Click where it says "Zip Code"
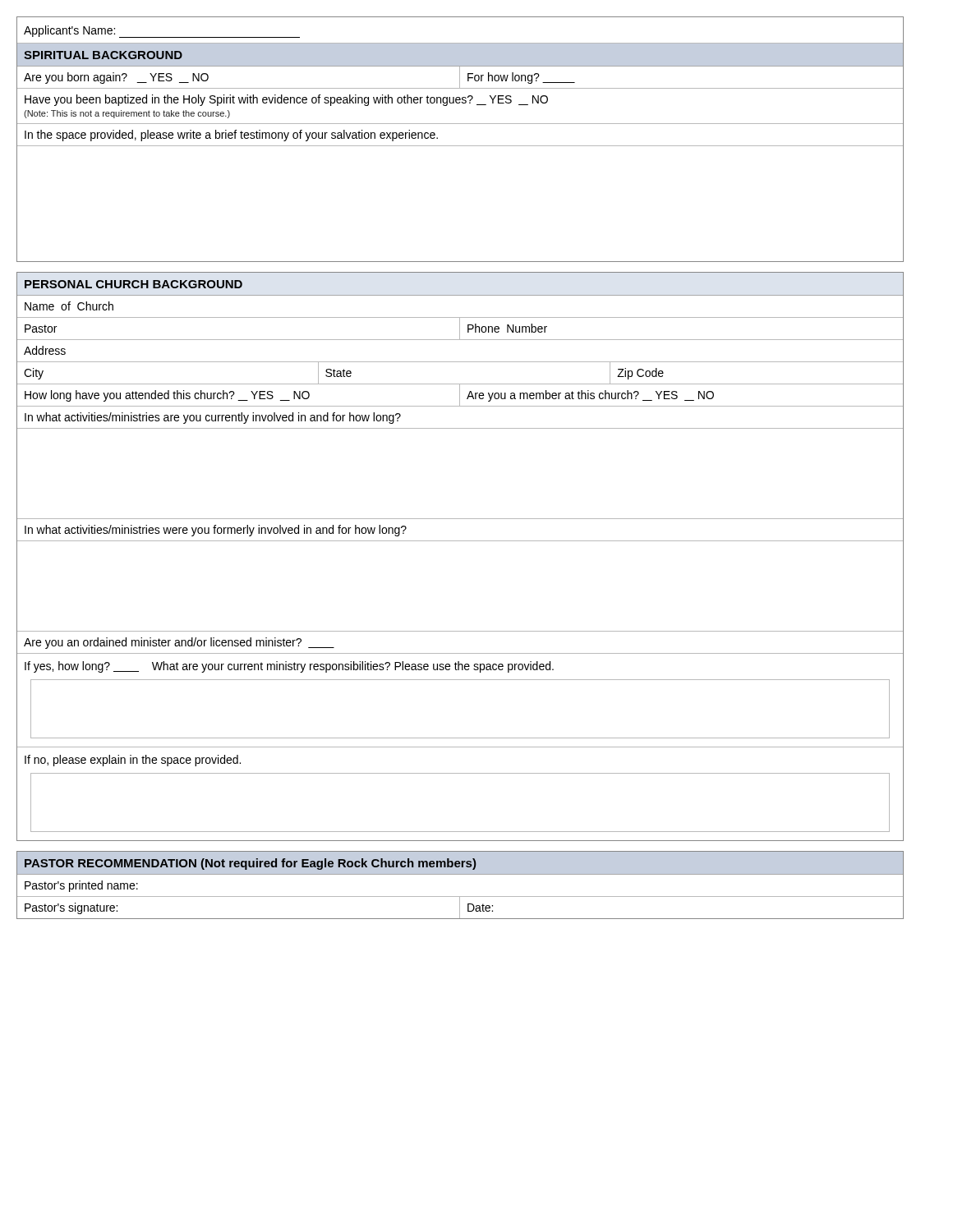This screenshot has width=953, height=1232. click(x=641, y=373)
